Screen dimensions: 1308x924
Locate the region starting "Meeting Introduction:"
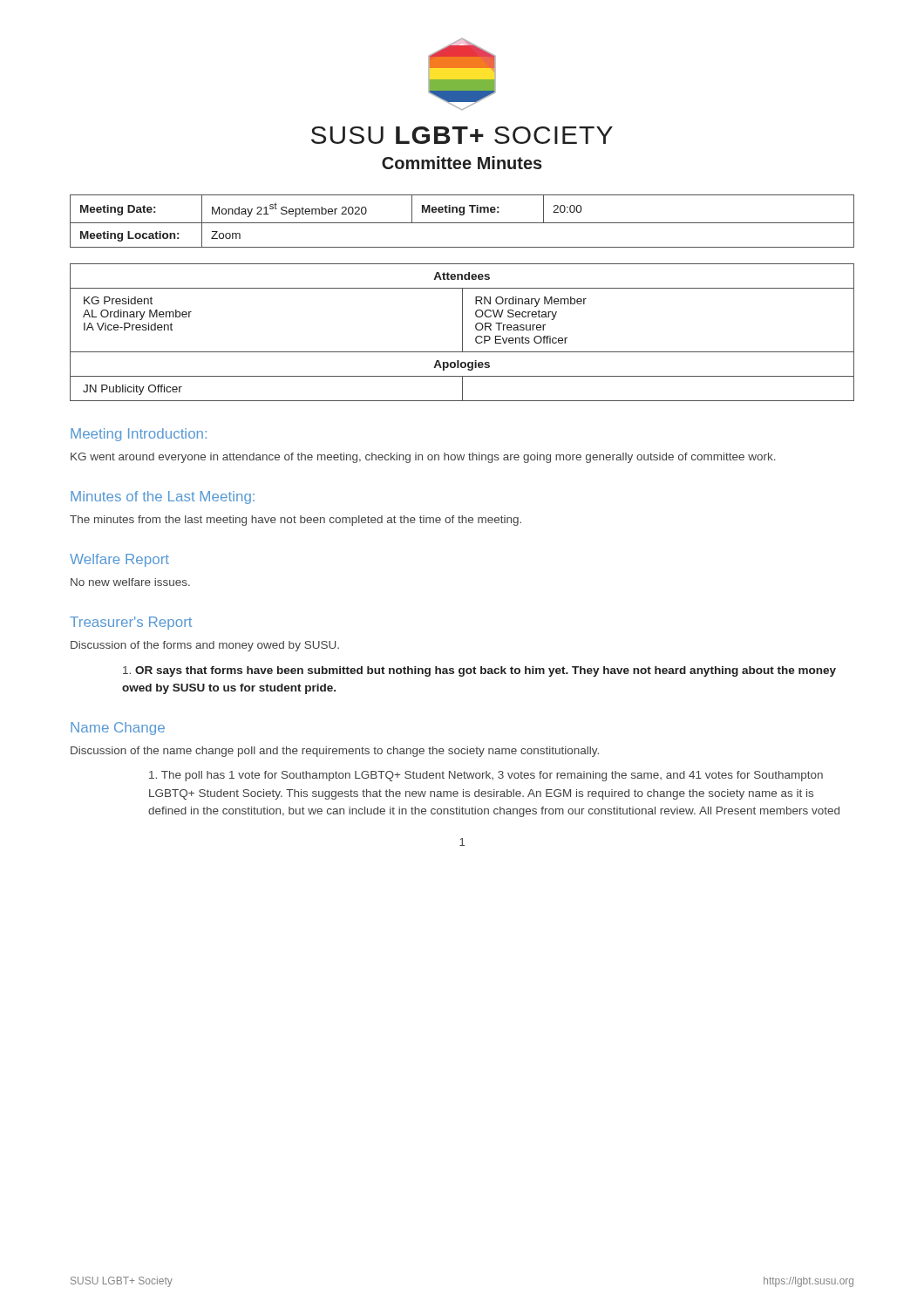tap(139, 433)
